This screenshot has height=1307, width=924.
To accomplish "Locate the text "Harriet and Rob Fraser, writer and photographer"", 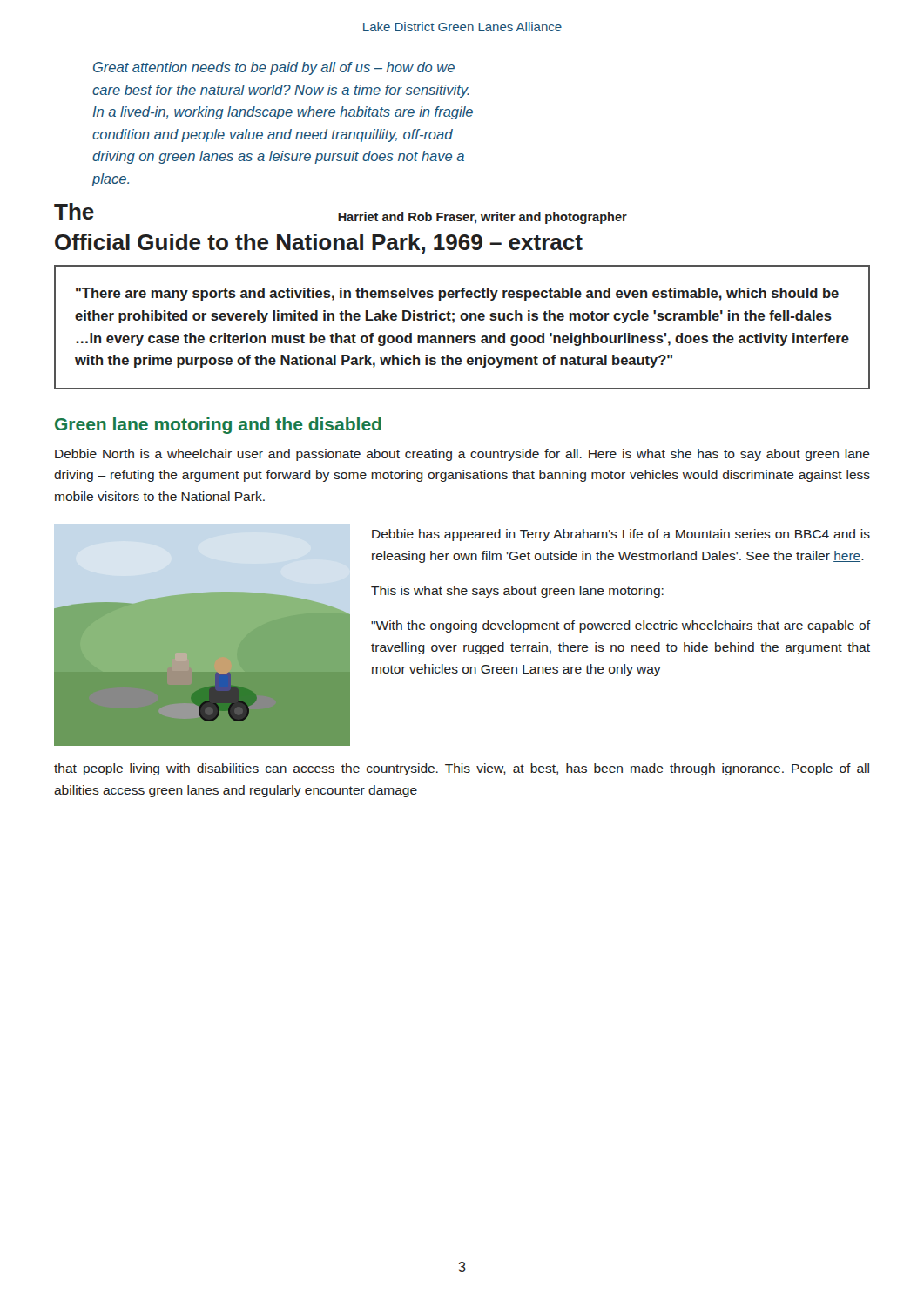I will [482, 217].
